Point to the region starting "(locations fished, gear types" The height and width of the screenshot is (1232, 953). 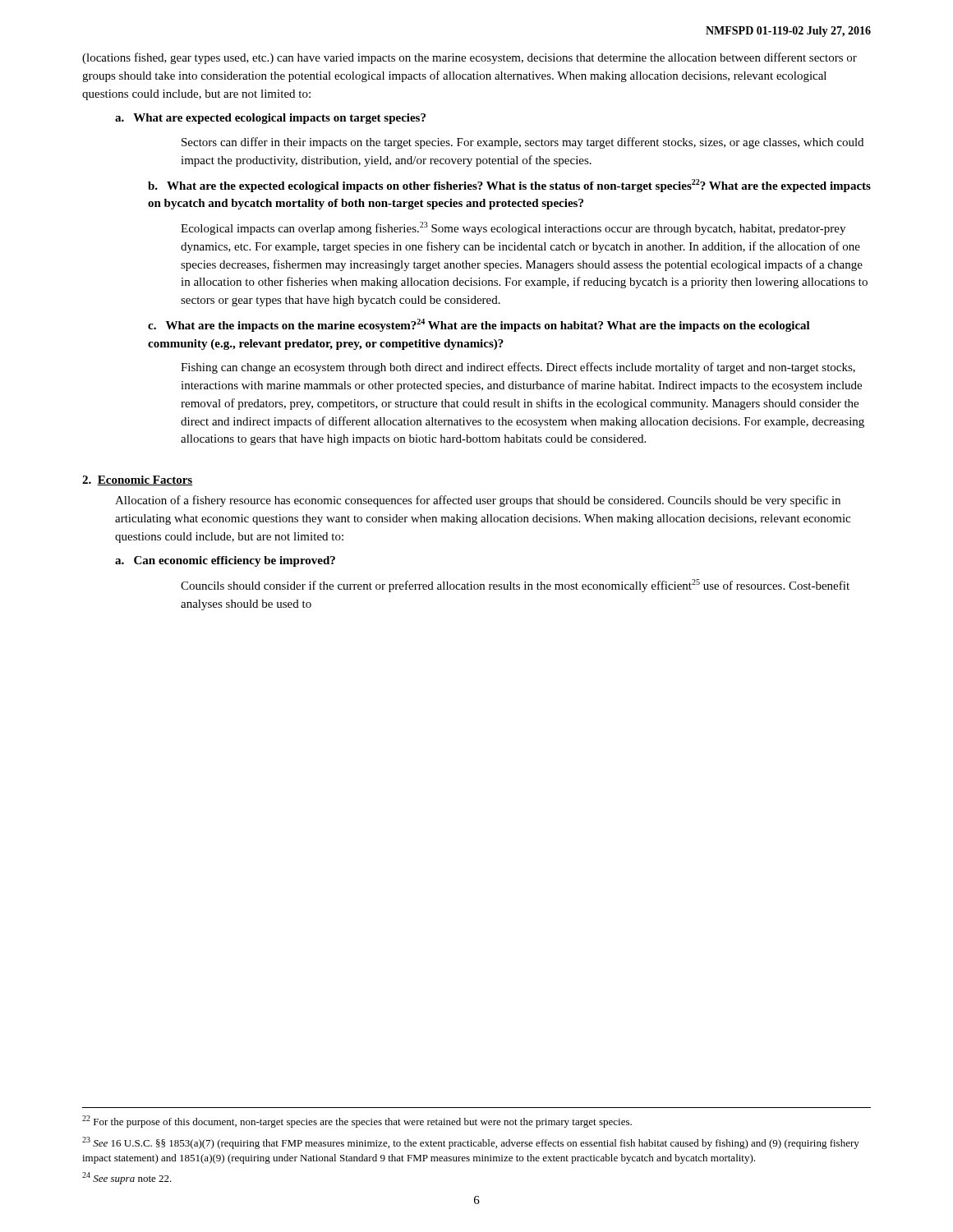point(469,75)
